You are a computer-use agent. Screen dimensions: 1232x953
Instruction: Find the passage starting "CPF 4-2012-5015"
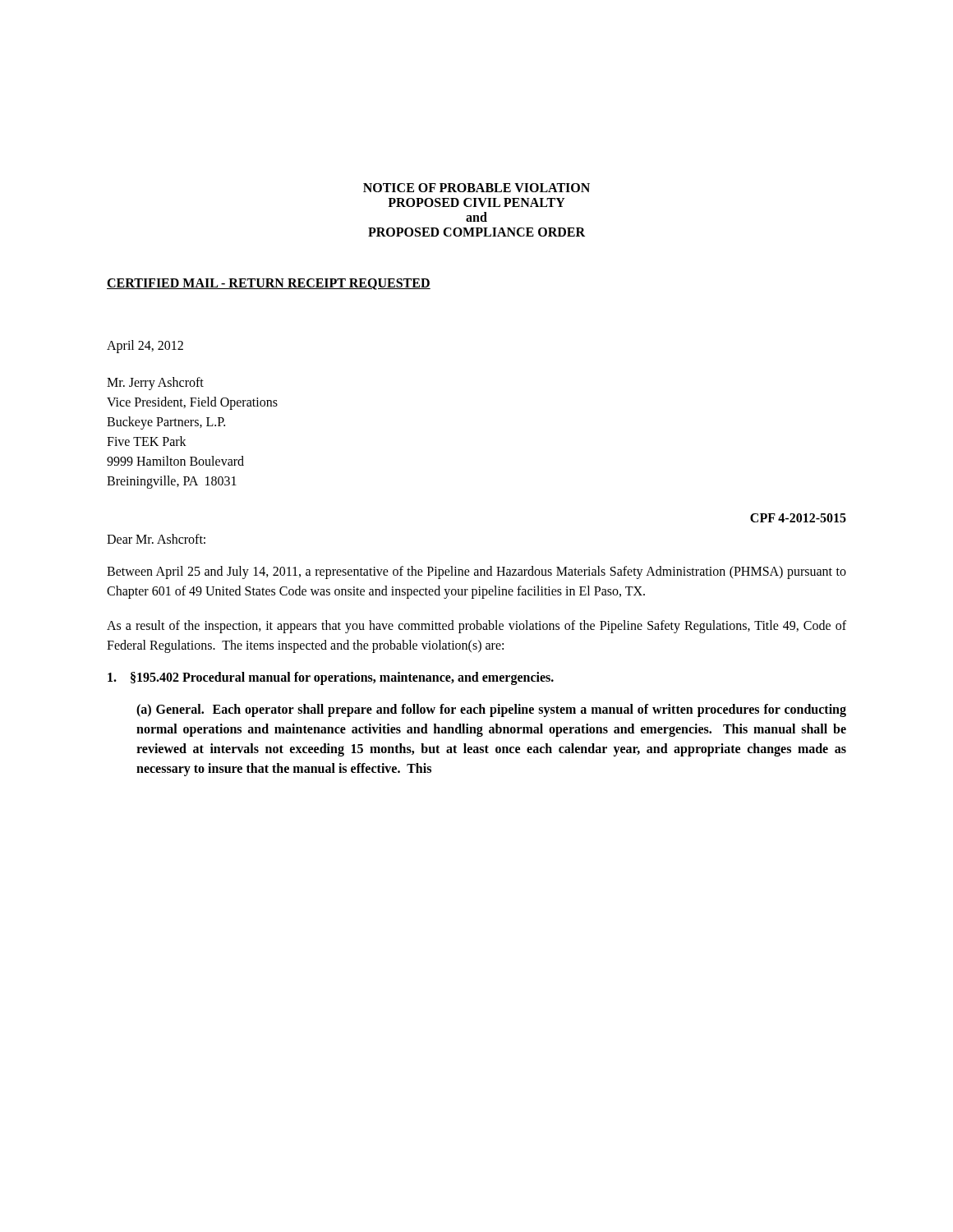click(x=798, y=518)
